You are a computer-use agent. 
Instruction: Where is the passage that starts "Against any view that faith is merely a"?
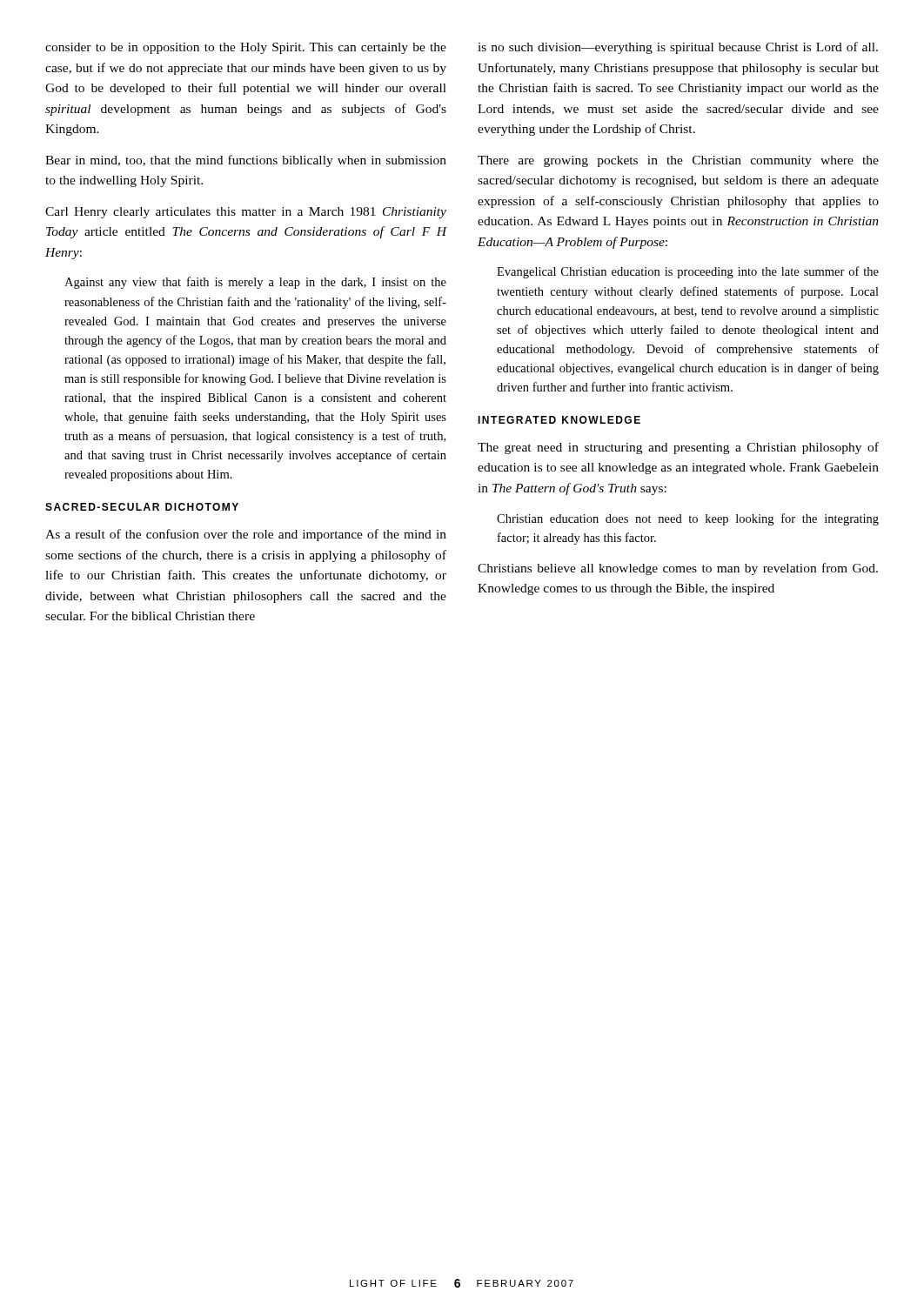255,378
